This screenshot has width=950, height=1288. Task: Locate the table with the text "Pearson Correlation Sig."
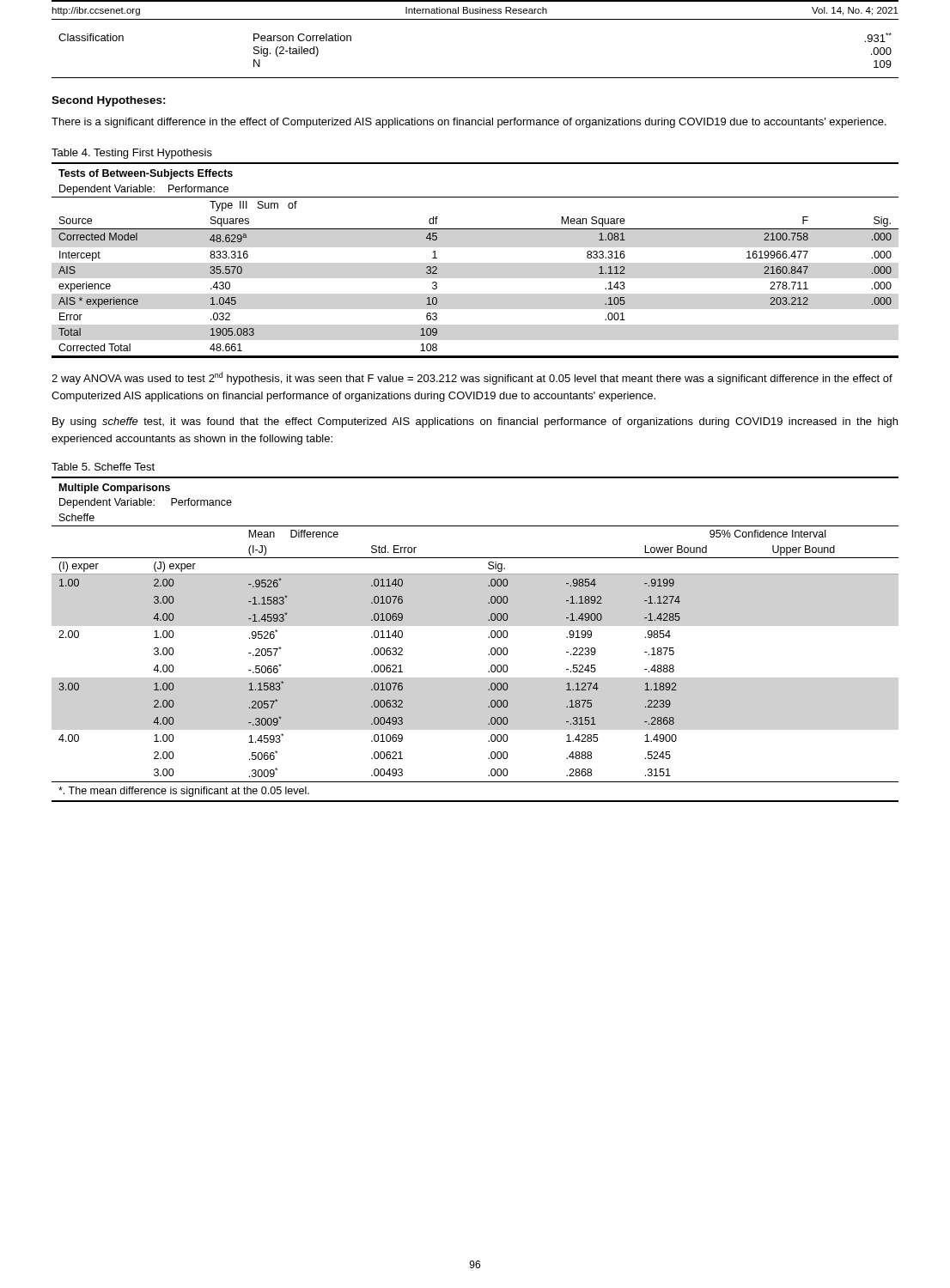pyautogui.click(x=475, y=53)
